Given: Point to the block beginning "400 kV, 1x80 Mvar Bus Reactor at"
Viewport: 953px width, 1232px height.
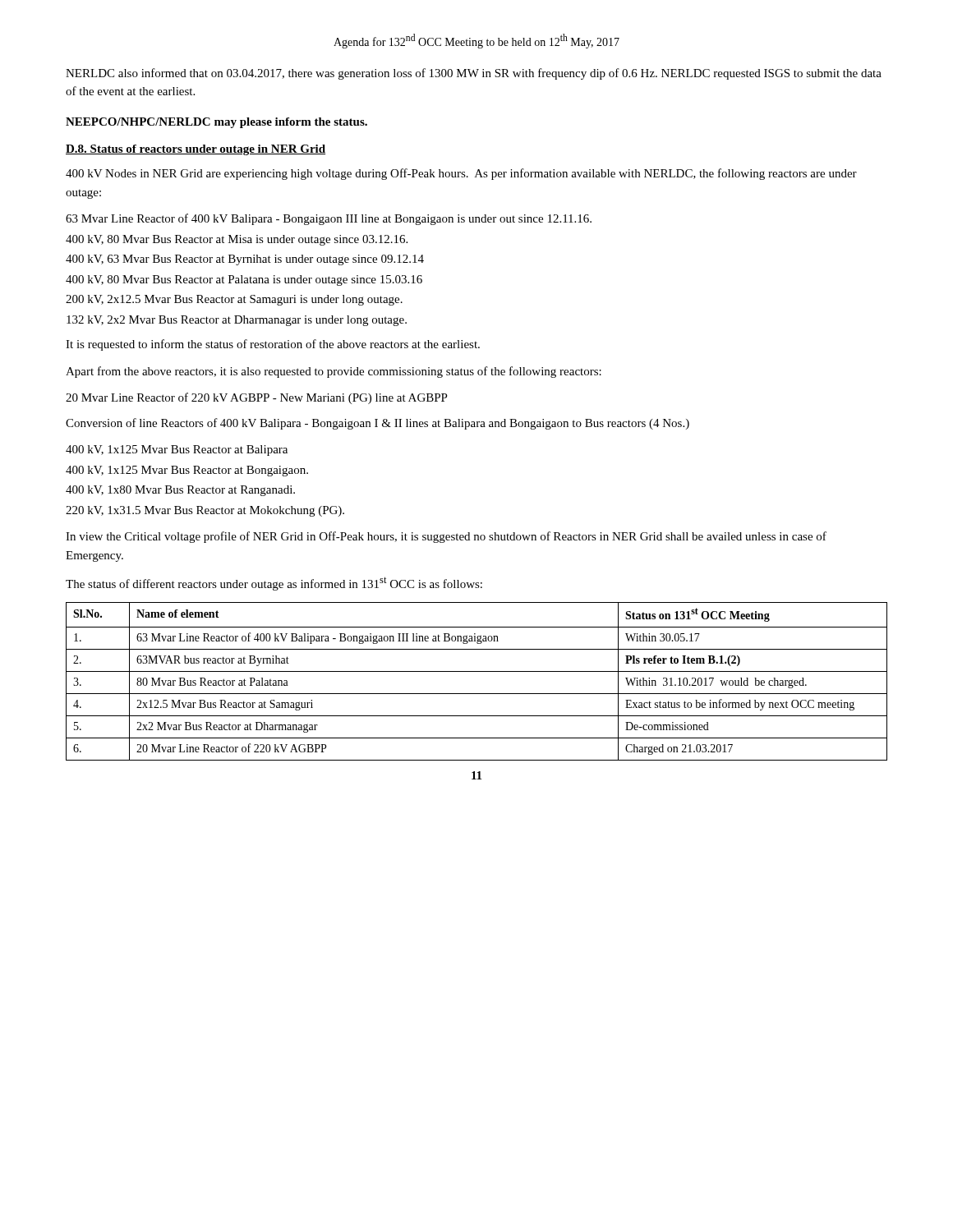Looking at the screenshot, I should (x=181, y=490).
